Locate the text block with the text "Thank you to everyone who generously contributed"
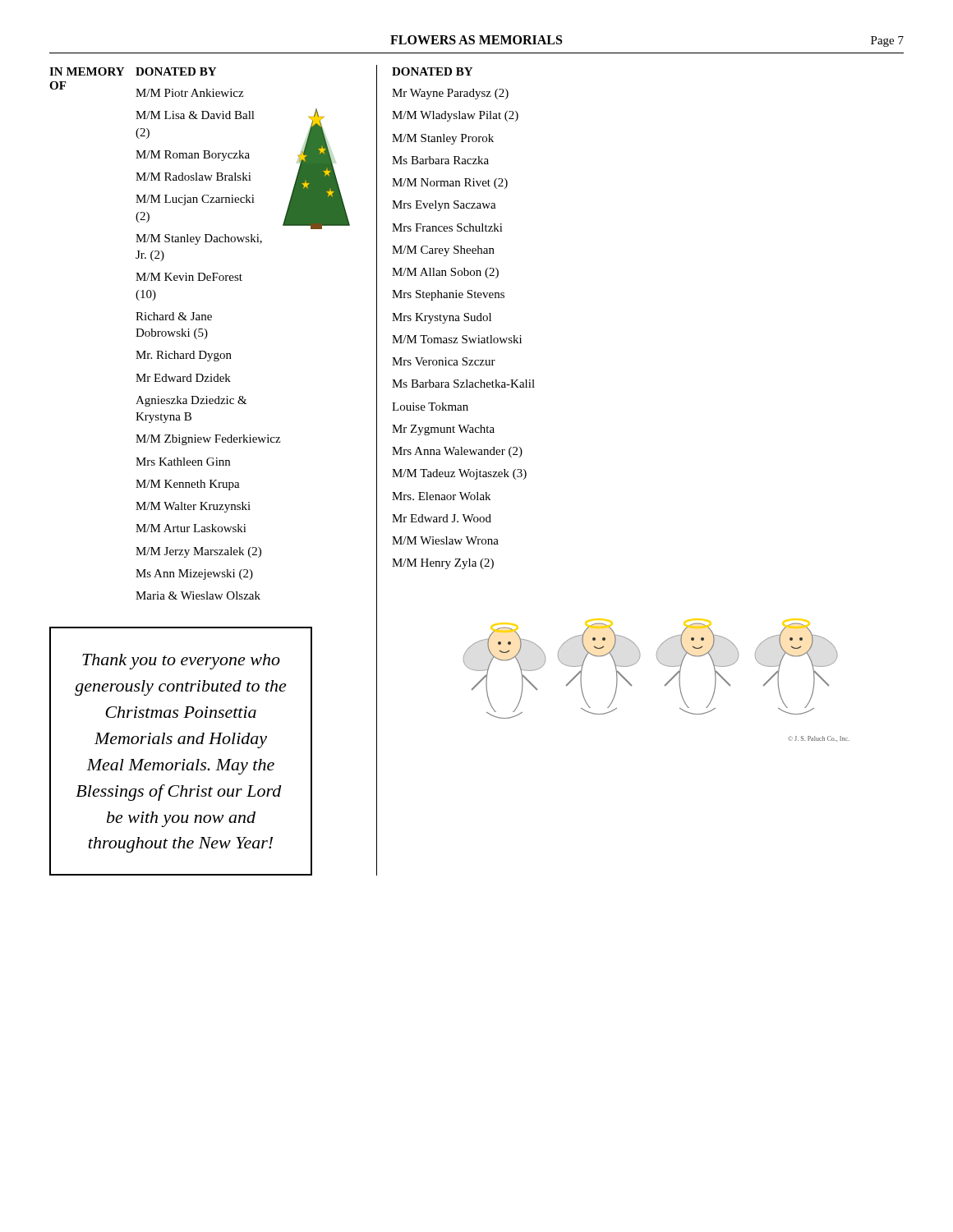 pos(181,751)
